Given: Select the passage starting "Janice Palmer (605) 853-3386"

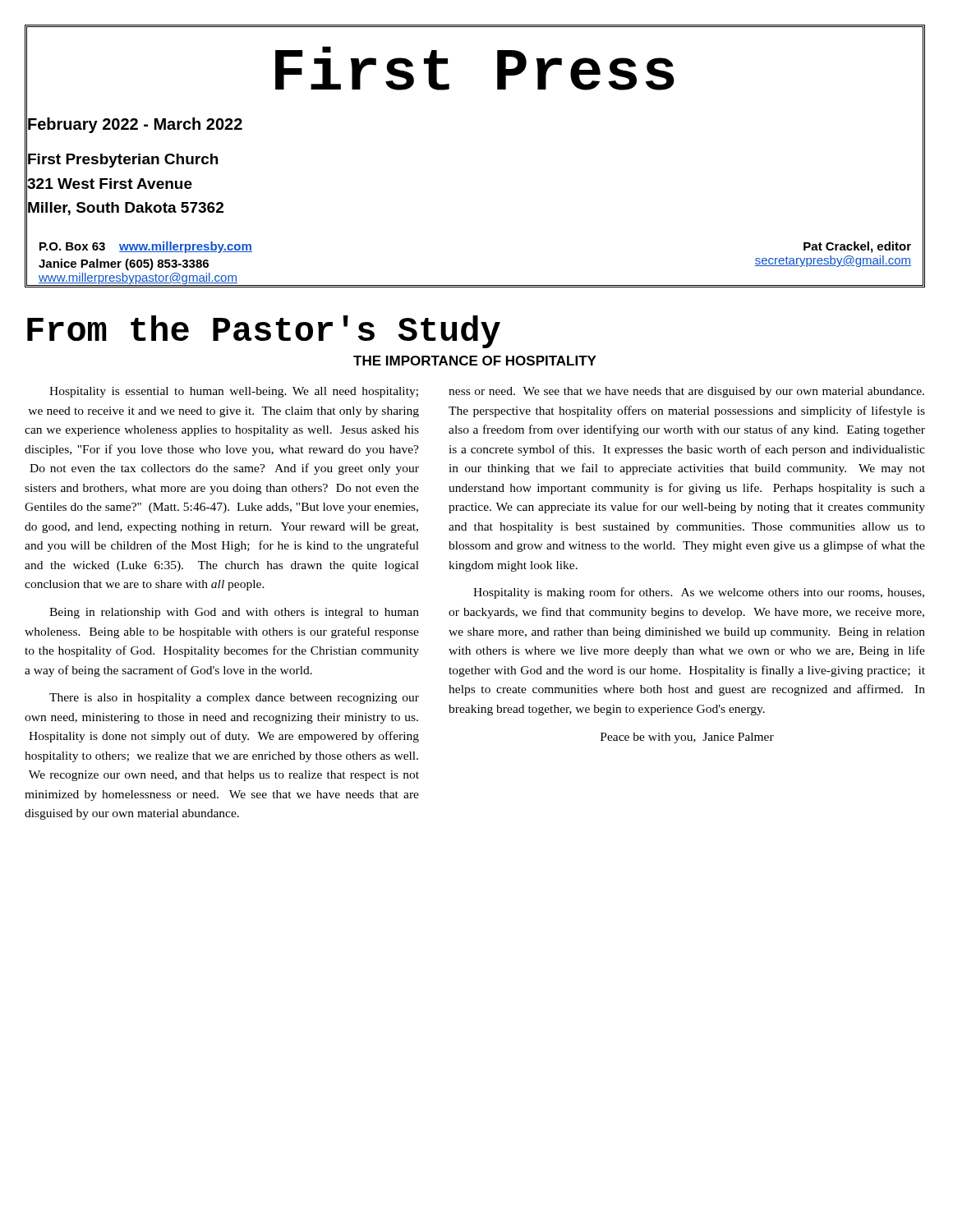Looking at the screenshot, I should coord(138,270).
